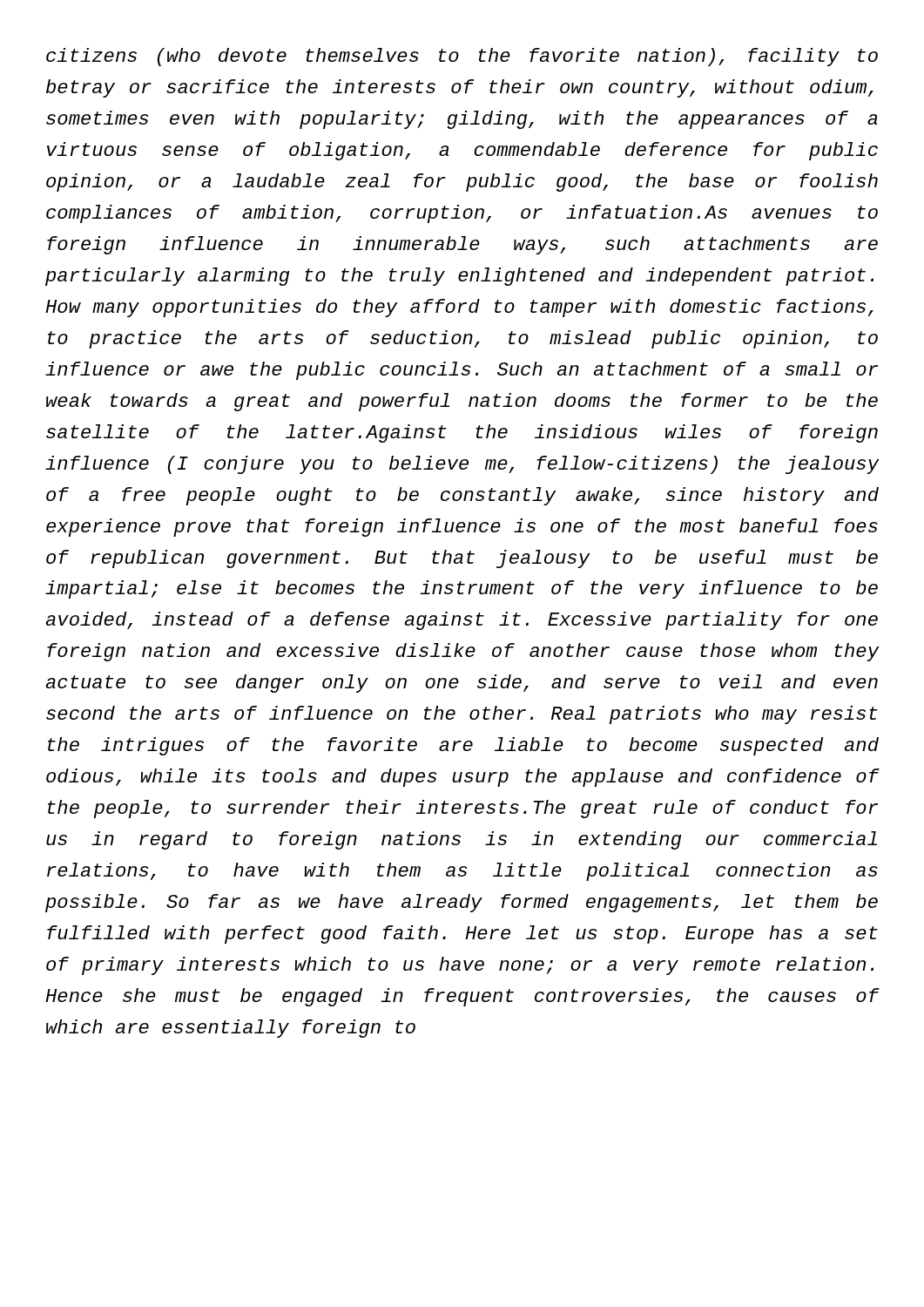Locate the passage starting "citizens (who devote themselves"
This screenshot has width=924, height=1307.
point(462,543)
